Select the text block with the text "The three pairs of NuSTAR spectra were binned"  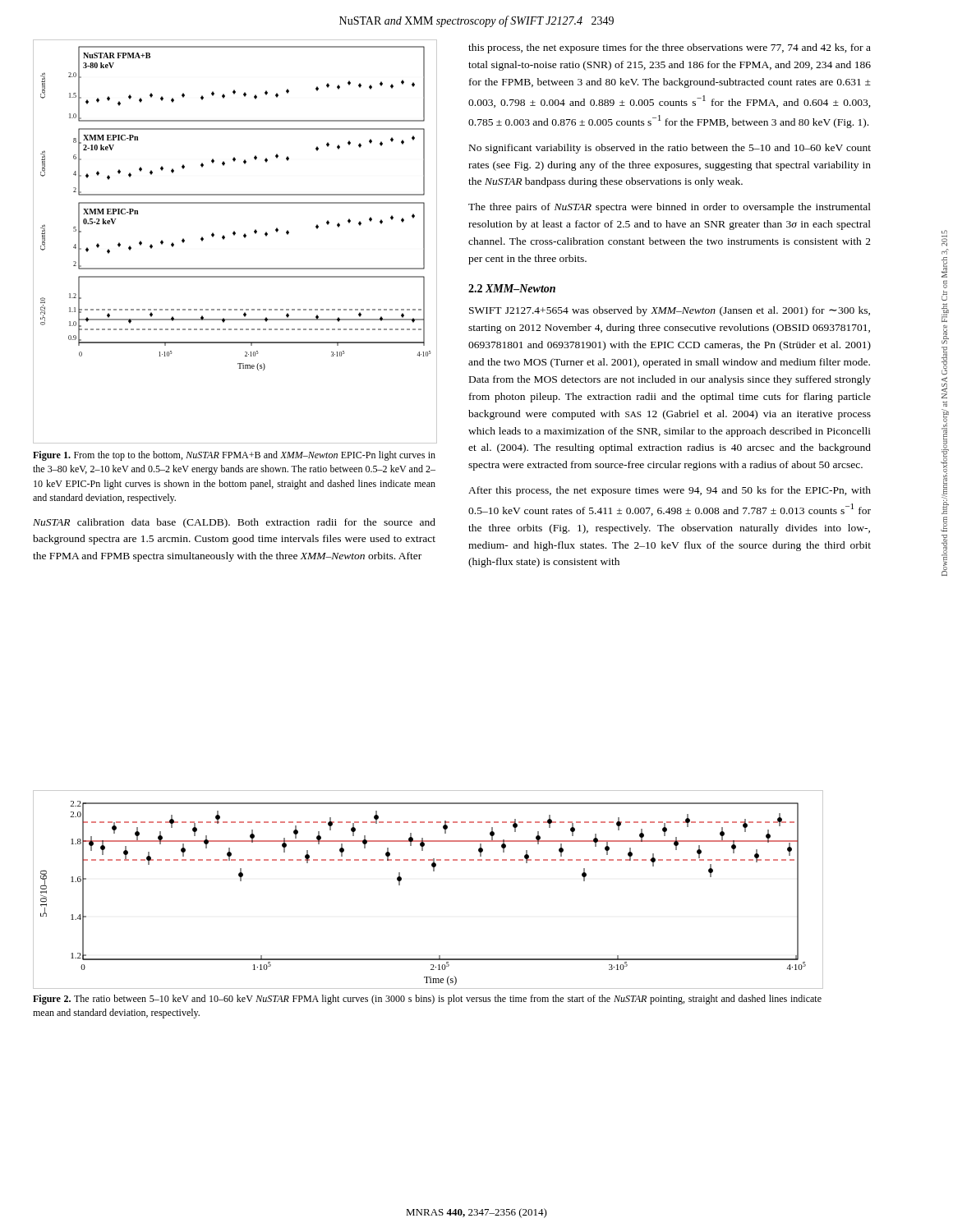pyautogui.click(x=670, y=233)
